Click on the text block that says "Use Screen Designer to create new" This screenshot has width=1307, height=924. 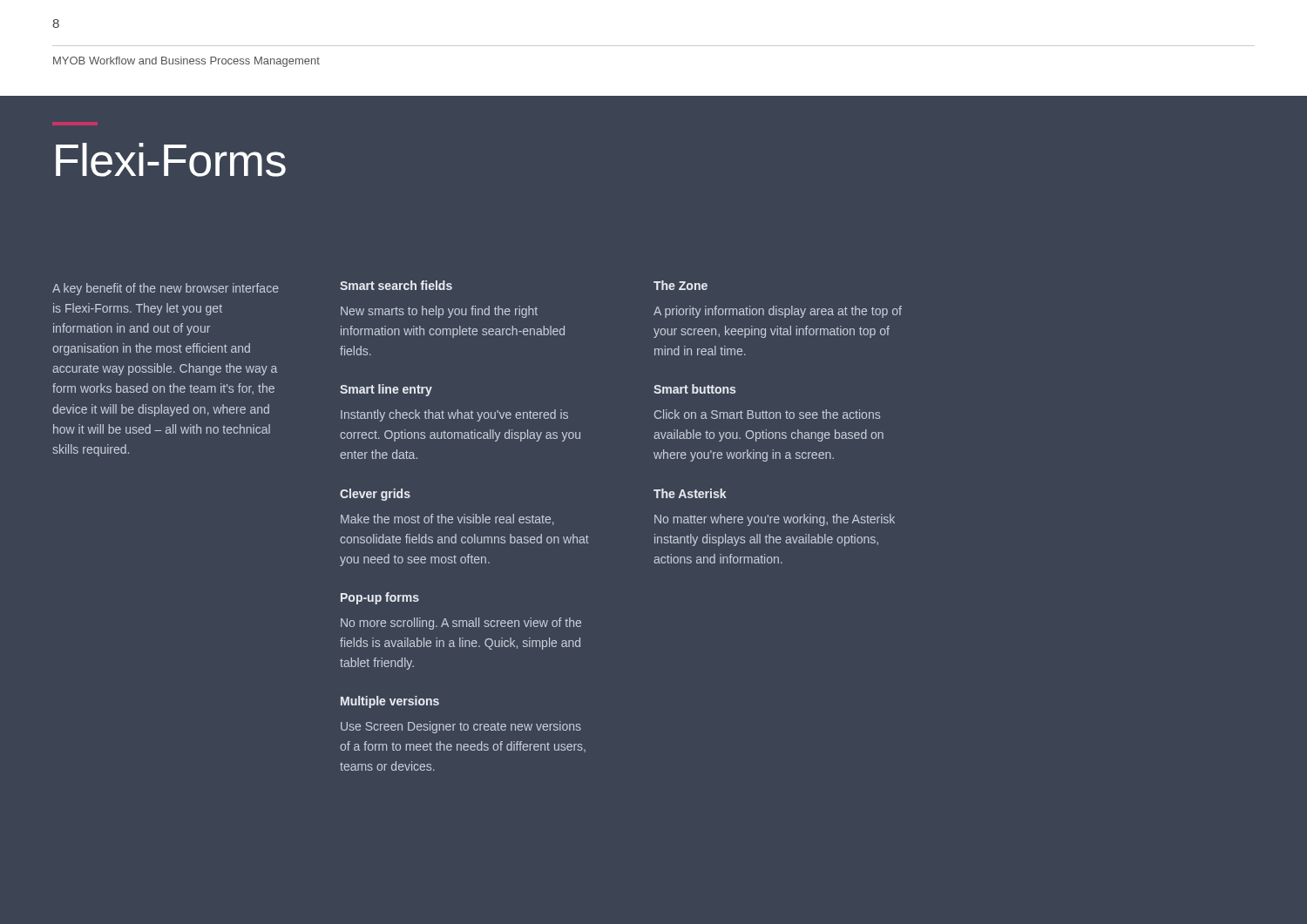[x=463, y=746]
